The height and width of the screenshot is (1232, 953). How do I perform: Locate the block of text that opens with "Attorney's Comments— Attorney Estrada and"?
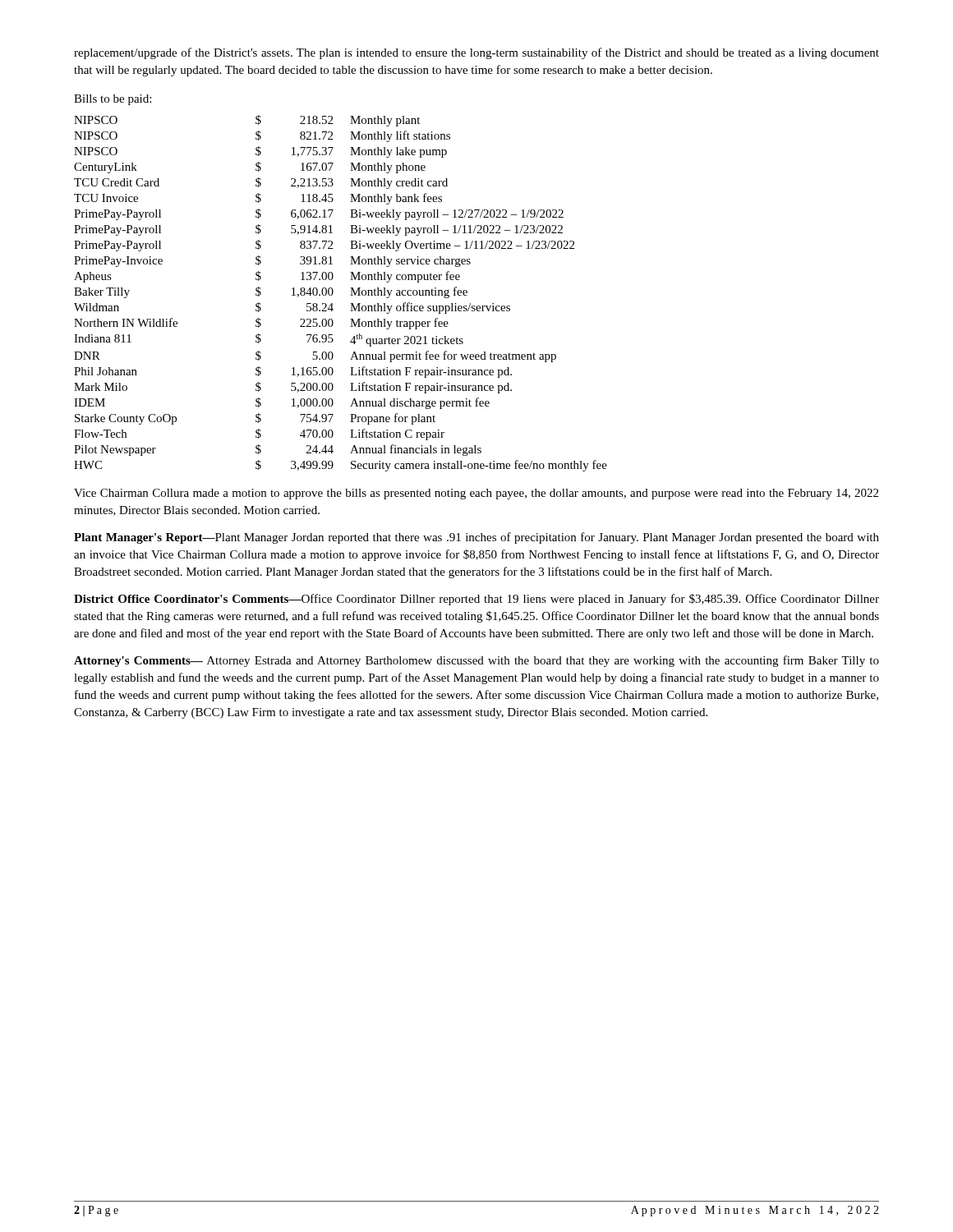(476, 686)
